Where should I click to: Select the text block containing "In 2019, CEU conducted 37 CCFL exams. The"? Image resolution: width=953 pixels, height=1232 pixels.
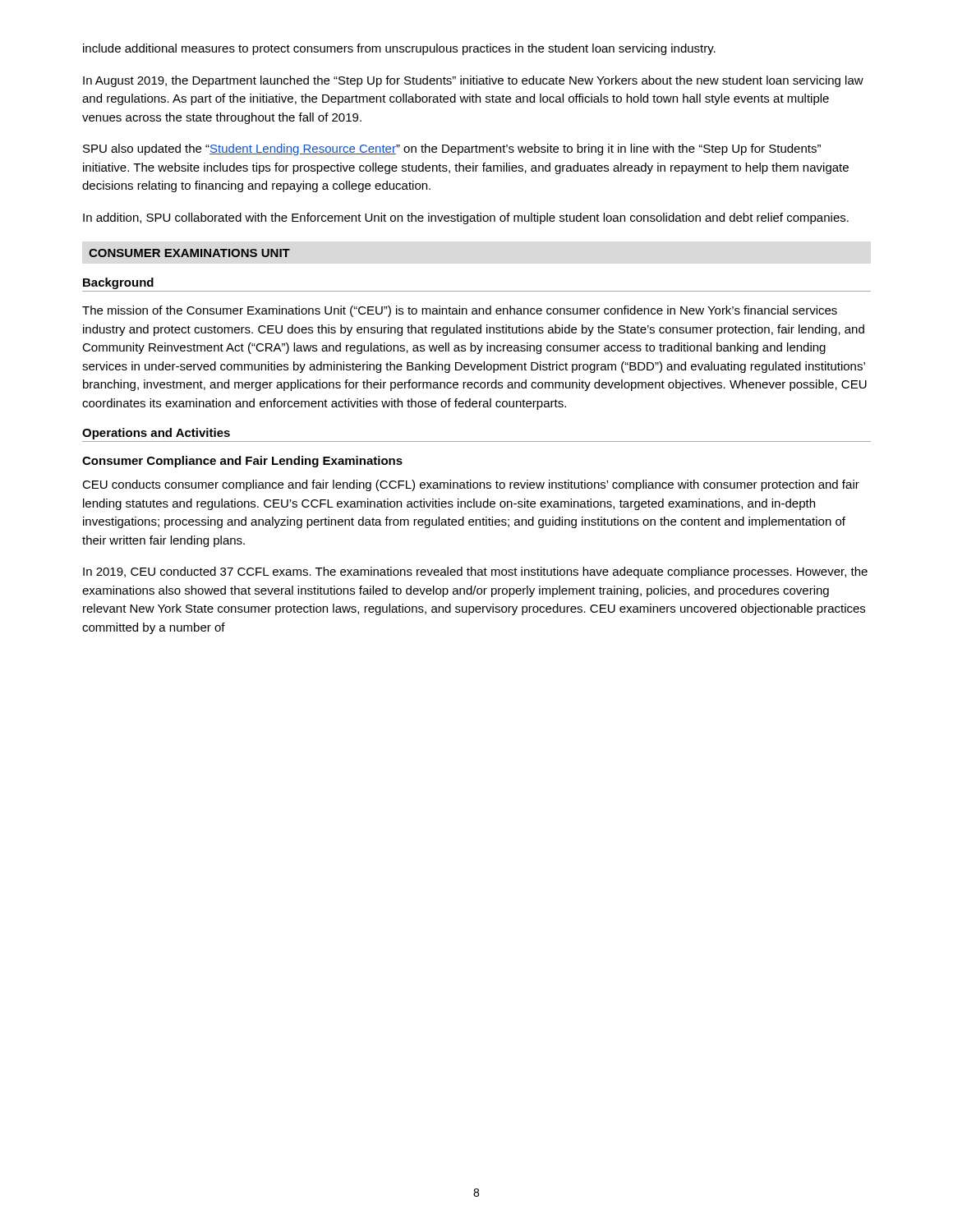click(476, 600)
